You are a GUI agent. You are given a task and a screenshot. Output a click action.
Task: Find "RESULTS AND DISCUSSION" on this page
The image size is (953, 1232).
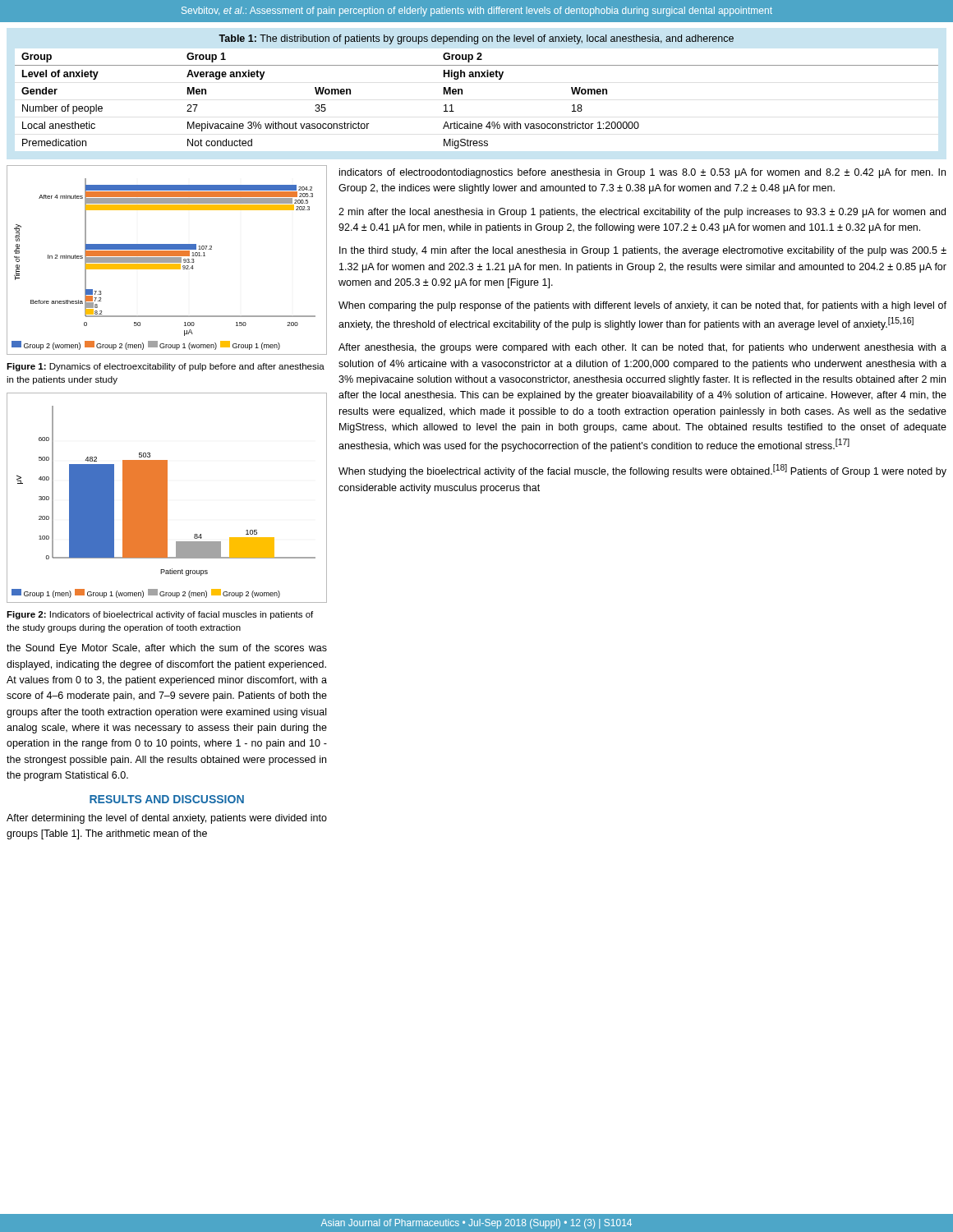(167, 799)
